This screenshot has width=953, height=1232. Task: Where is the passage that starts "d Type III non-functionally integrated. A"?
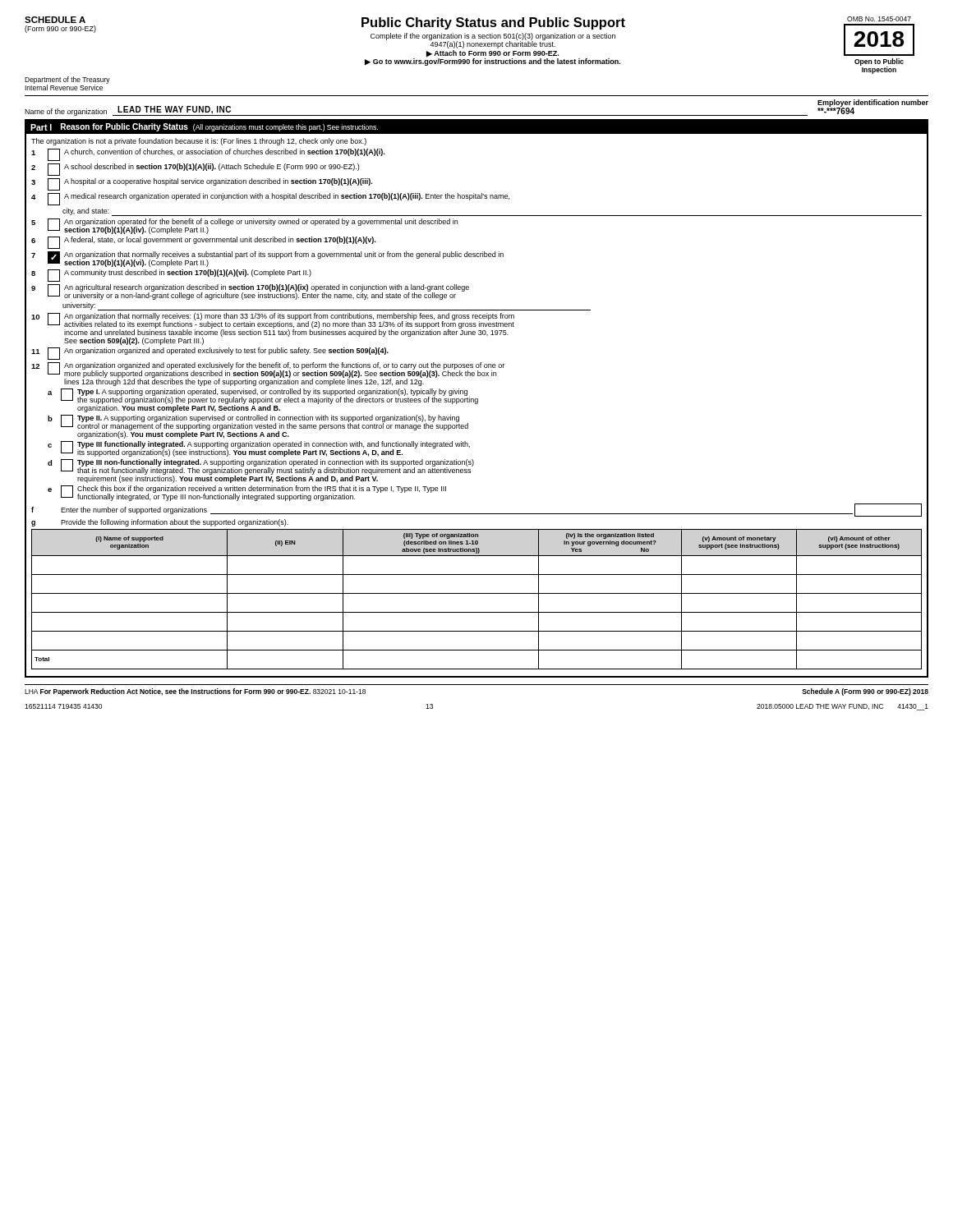[x=485, y=471]
